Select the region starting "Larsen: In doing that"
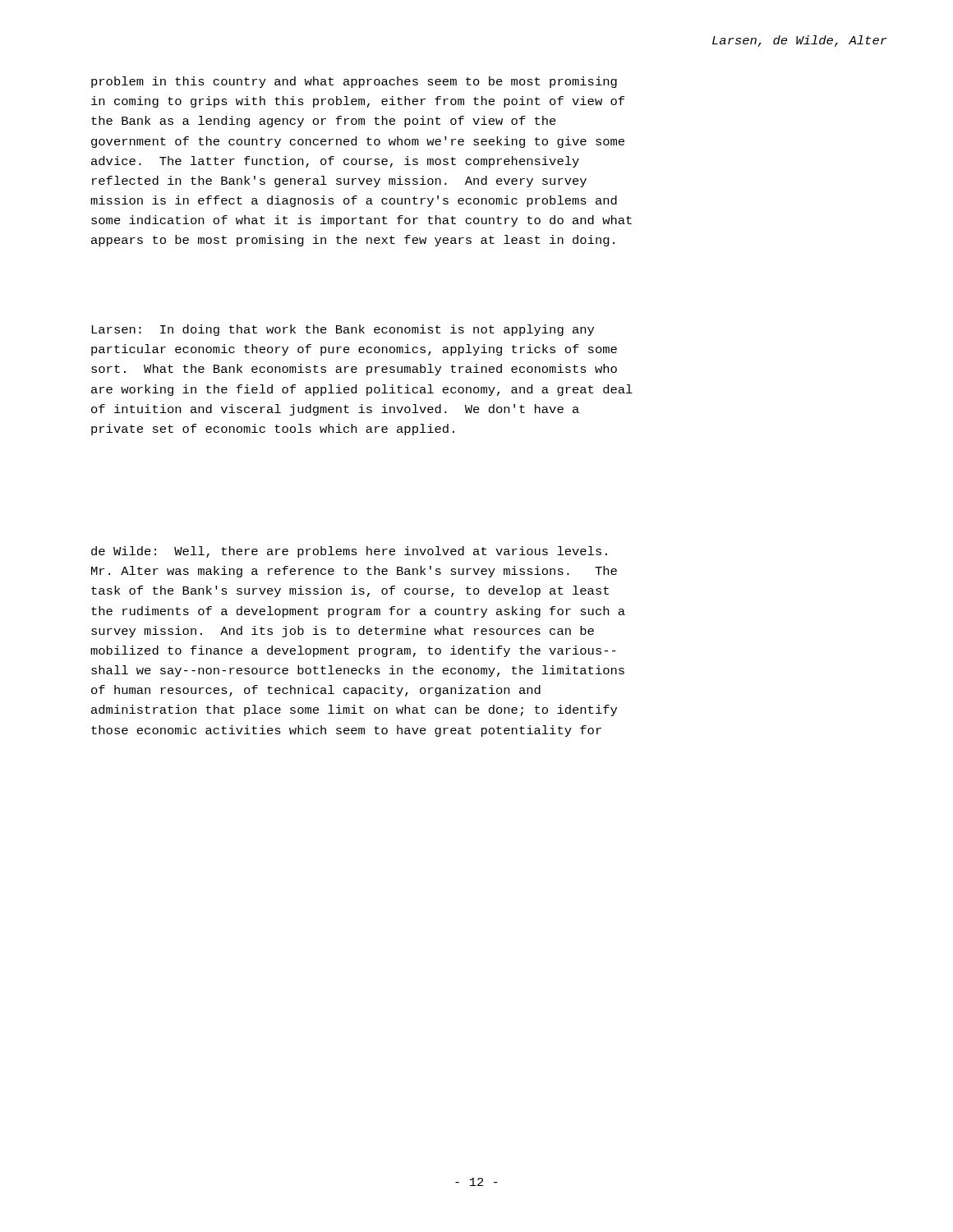 pos(362,380)
